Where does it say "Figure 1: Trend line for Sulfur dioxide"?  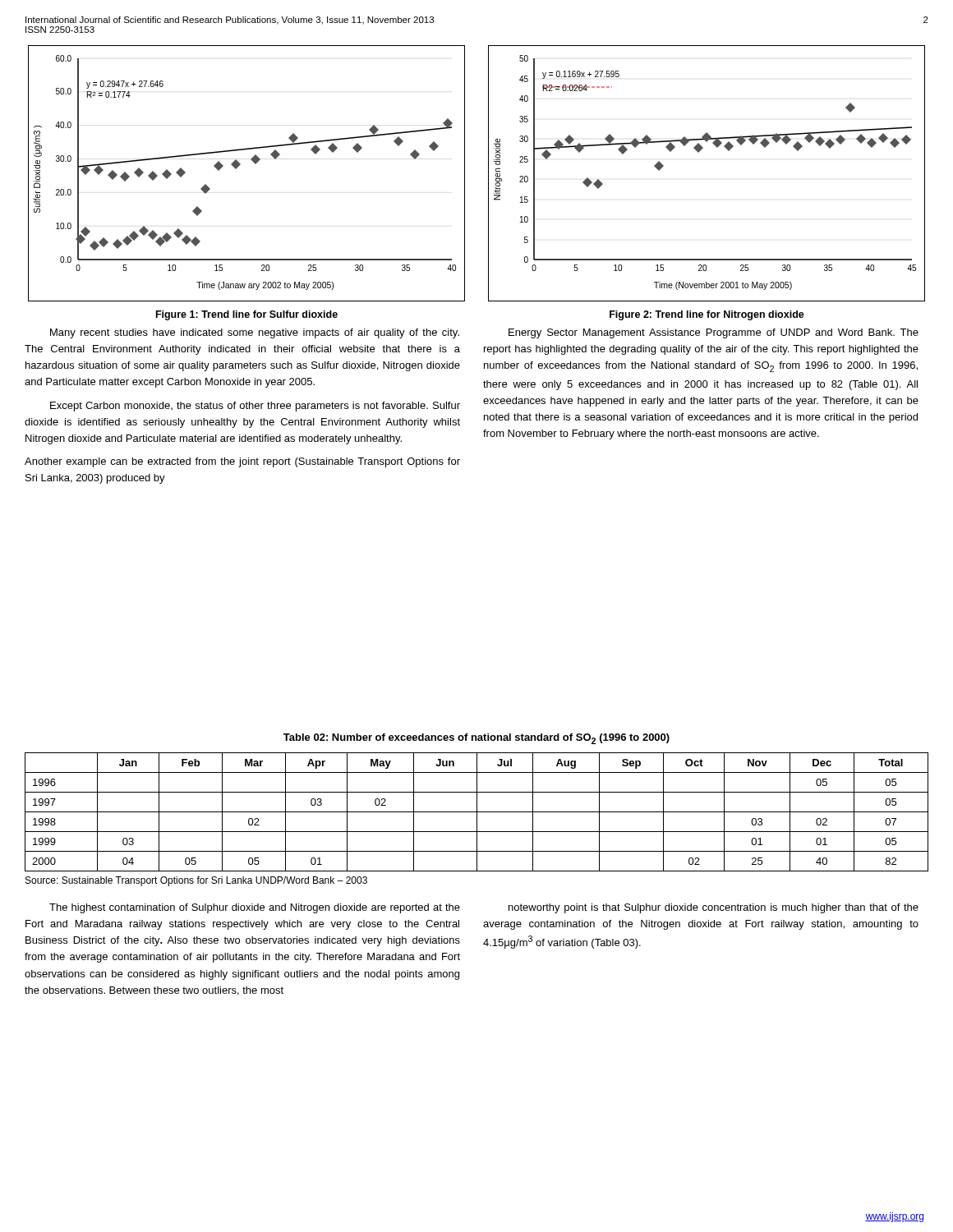pyautogui.click(x=246, y=315)
